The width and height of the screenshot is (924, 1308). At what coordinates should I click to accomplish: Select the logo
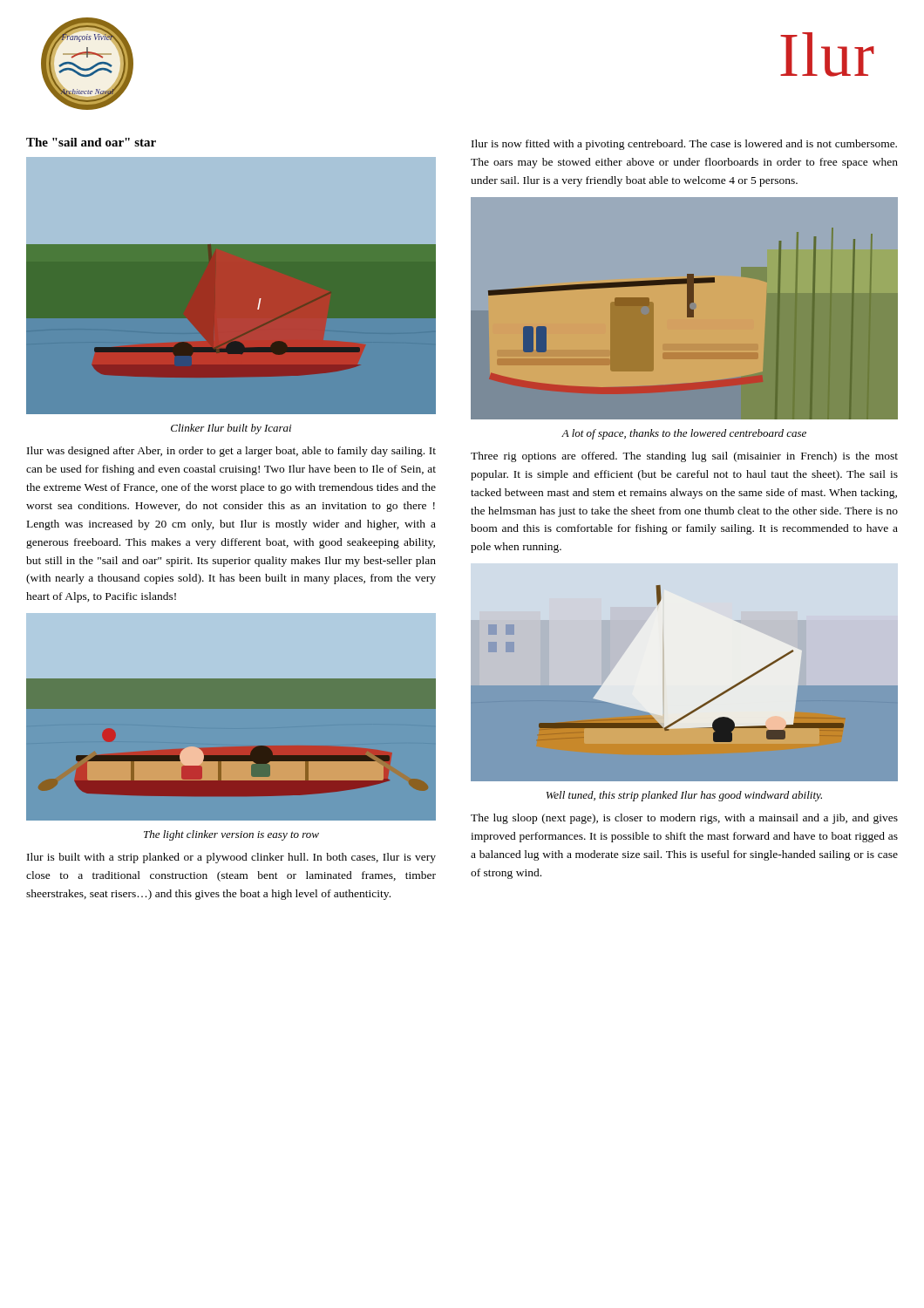point(87,68)
